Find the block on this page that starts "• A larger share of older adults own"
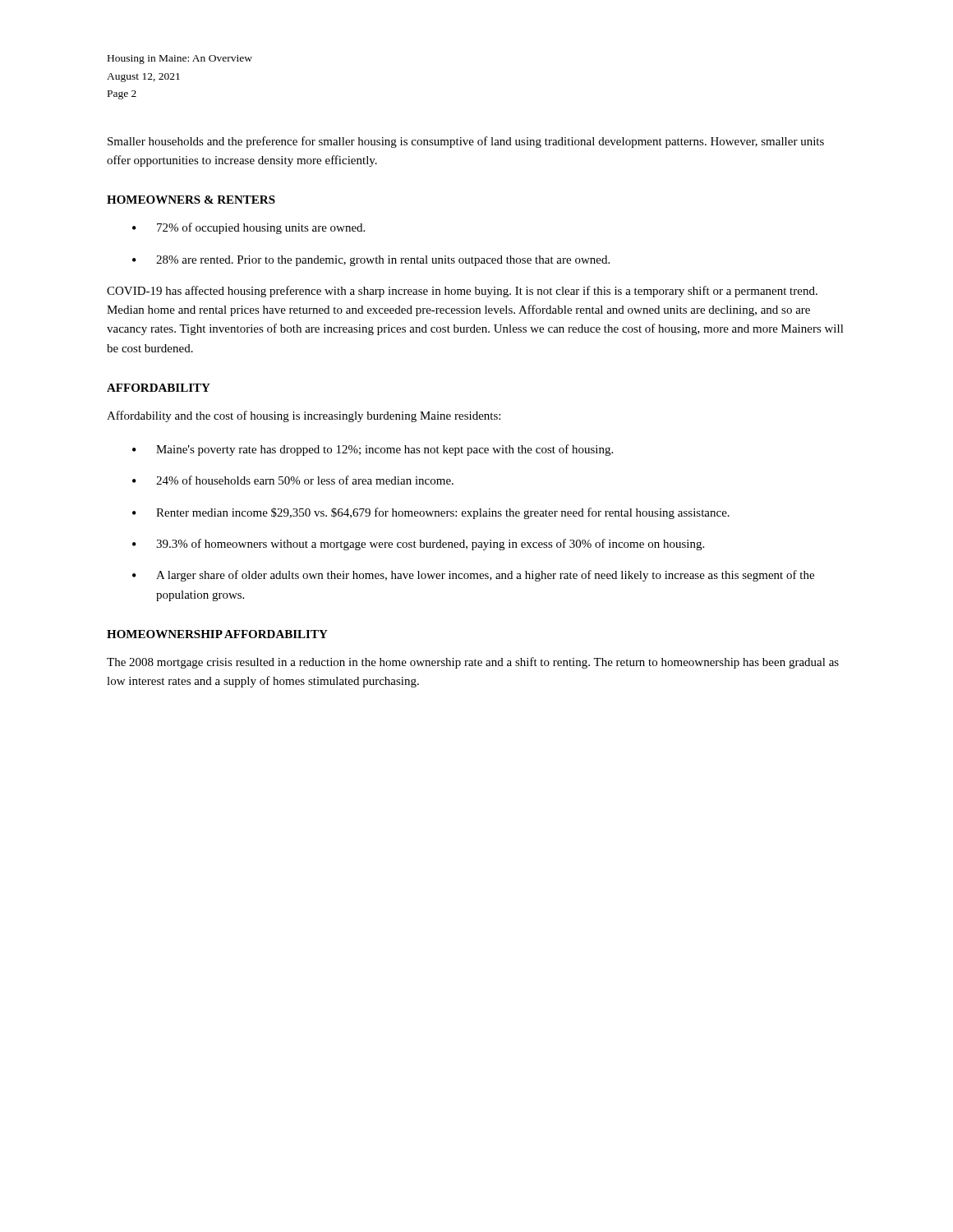 [x=489, y=585]
